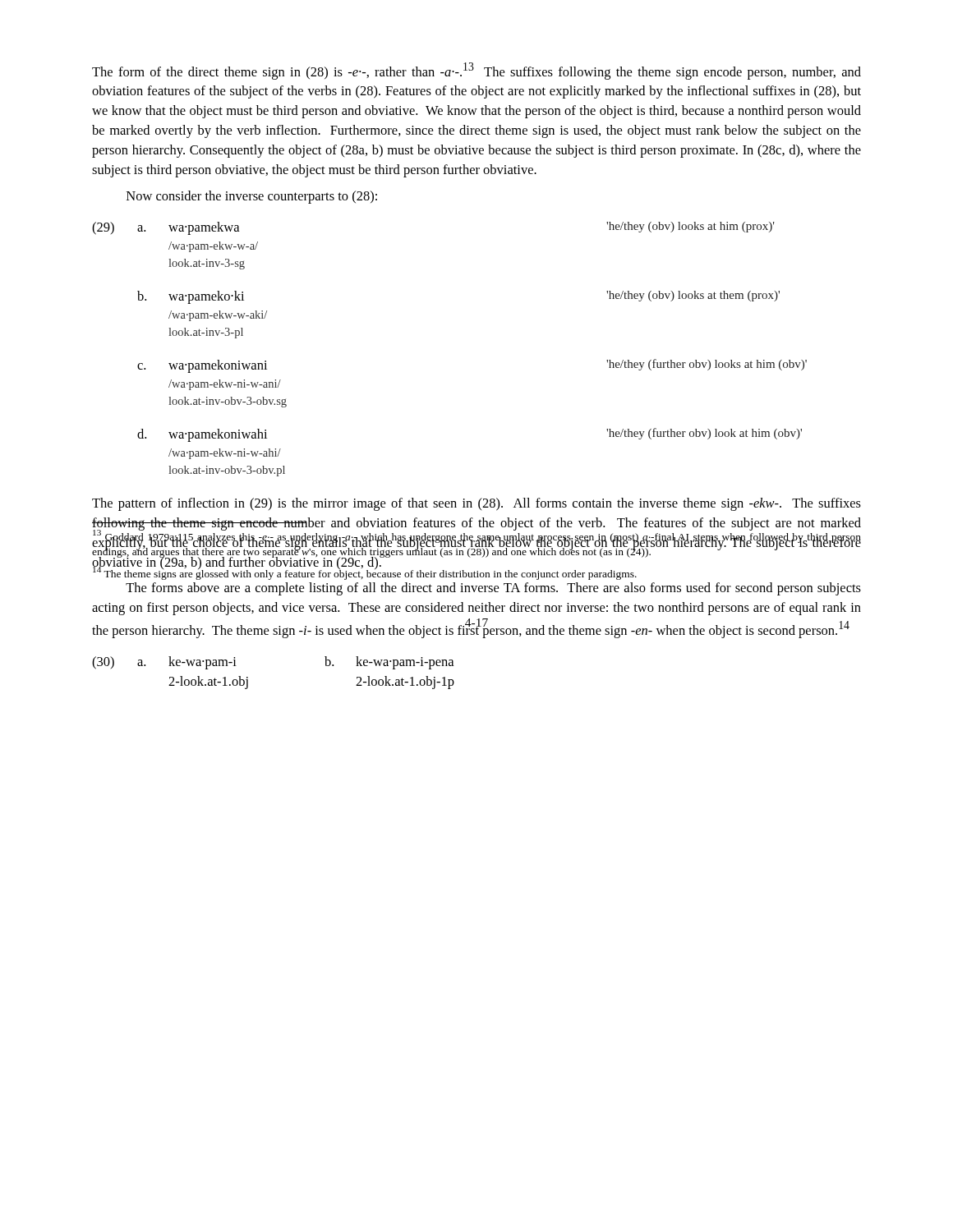Select the list item with the text "c. wa·pamekoniwani /wa·pam-ekw-ni-w-ani/ look.at-inv-obv-3-obv.sg 'he/they (further obv)"
The height and width of the screenshot is (1232, 953).
(x=216, y=366)
